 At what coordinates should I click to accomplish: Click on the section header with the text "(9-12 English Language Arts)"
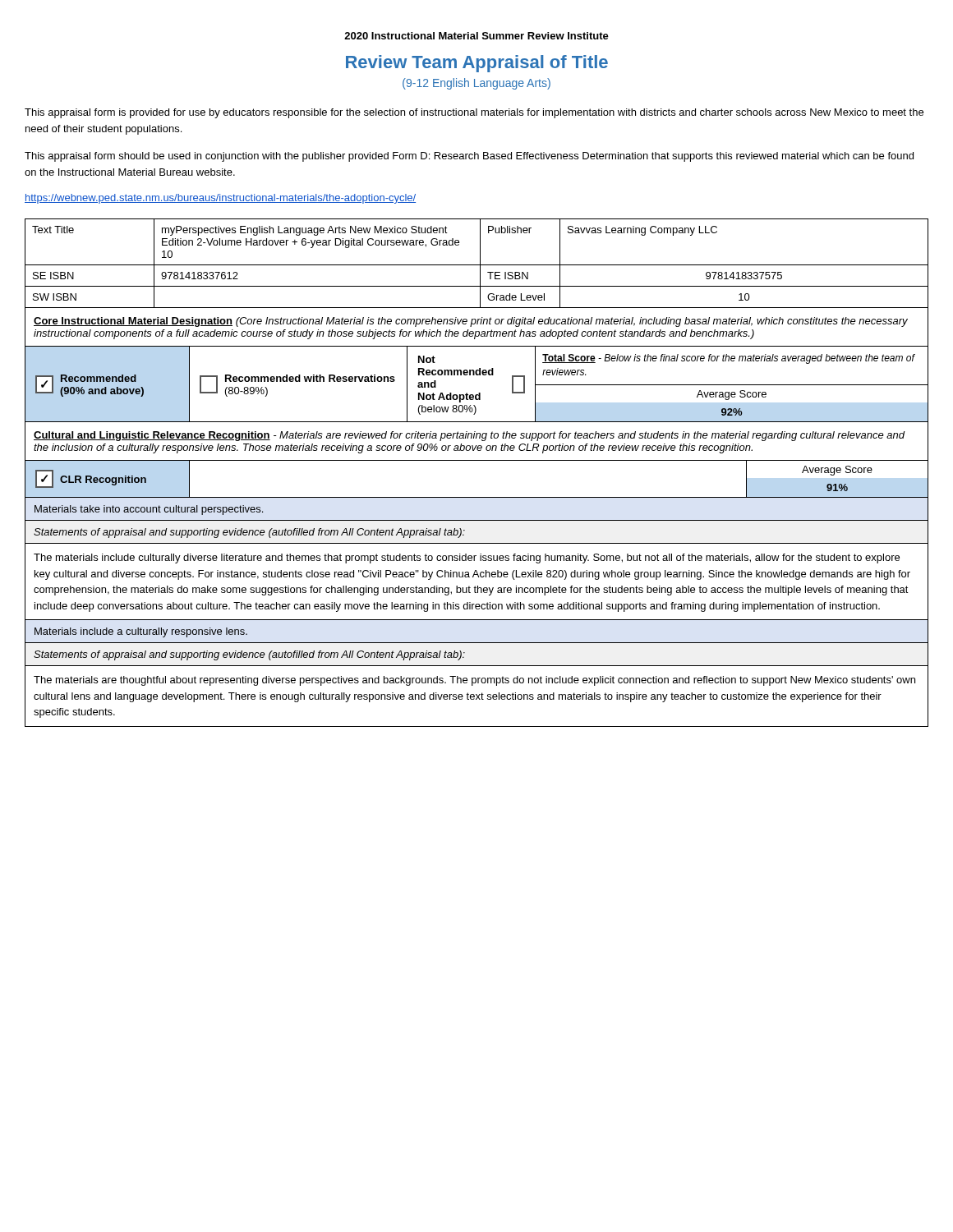[476, 83]
